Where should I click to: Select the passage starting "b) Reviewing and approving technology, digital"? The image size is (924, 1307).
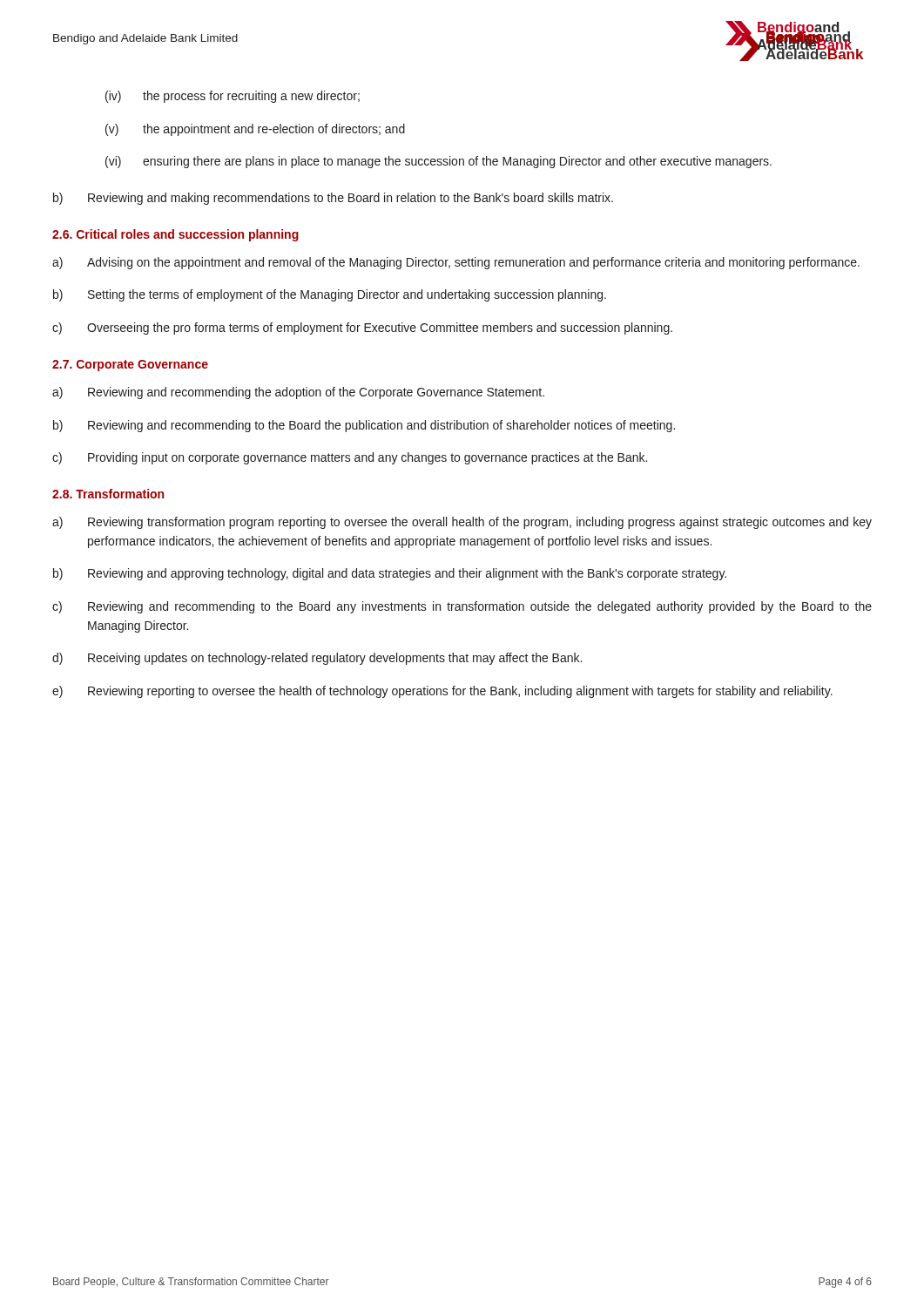462,574
